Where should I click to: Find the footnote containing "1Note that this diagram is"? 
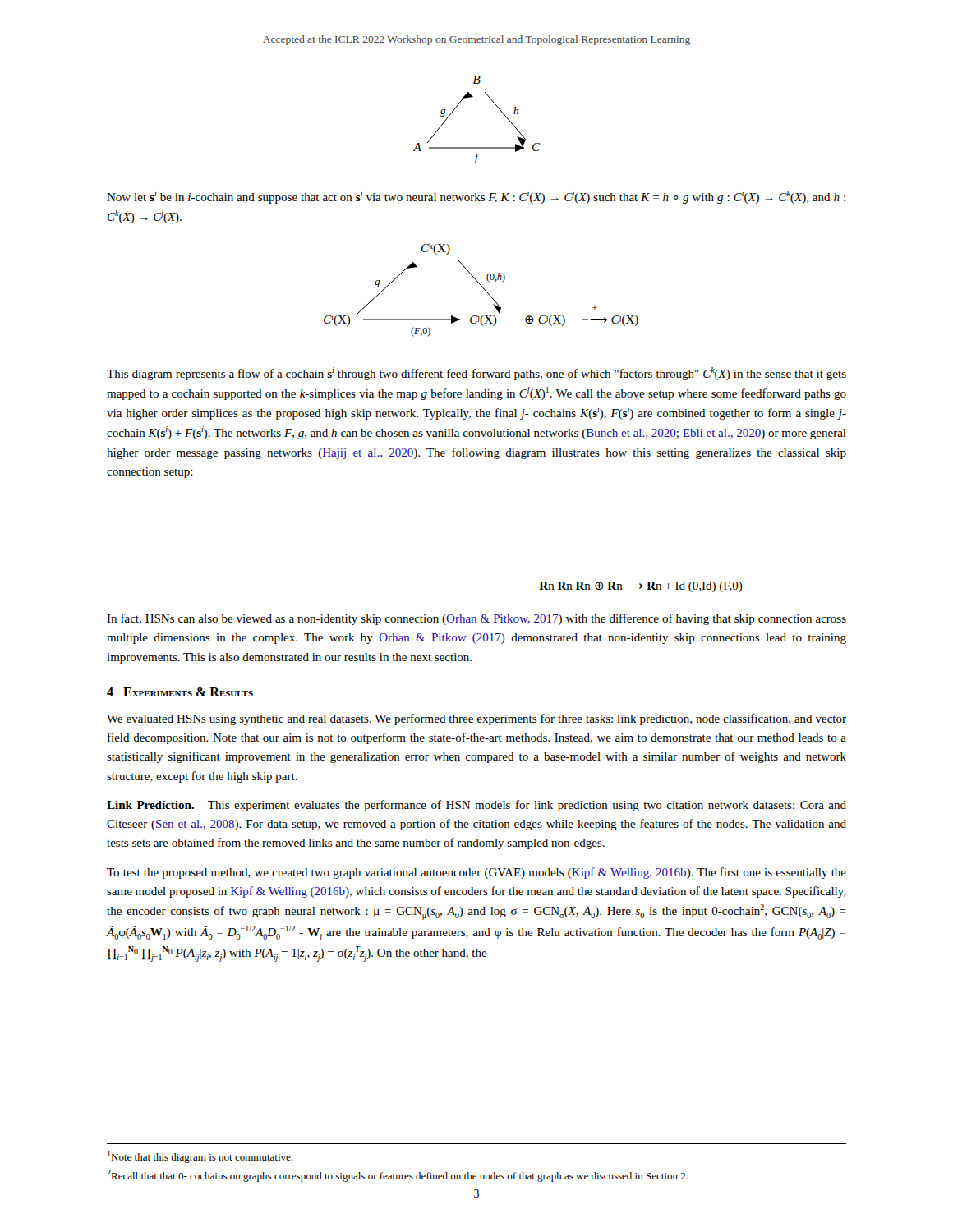[200, 1156]
